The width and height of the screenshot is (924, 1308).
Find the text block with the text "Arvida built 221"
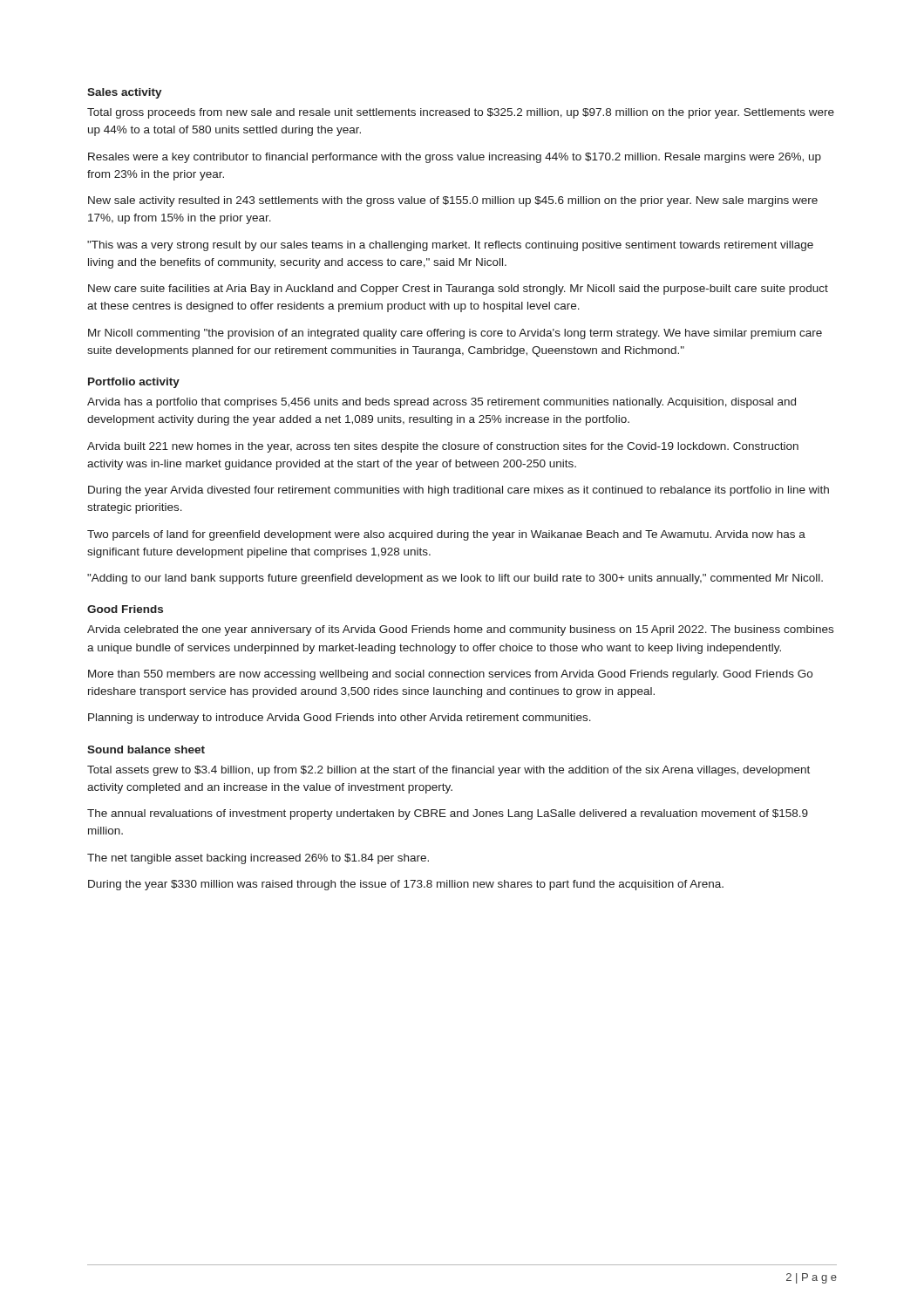click(x=443, y=454)
